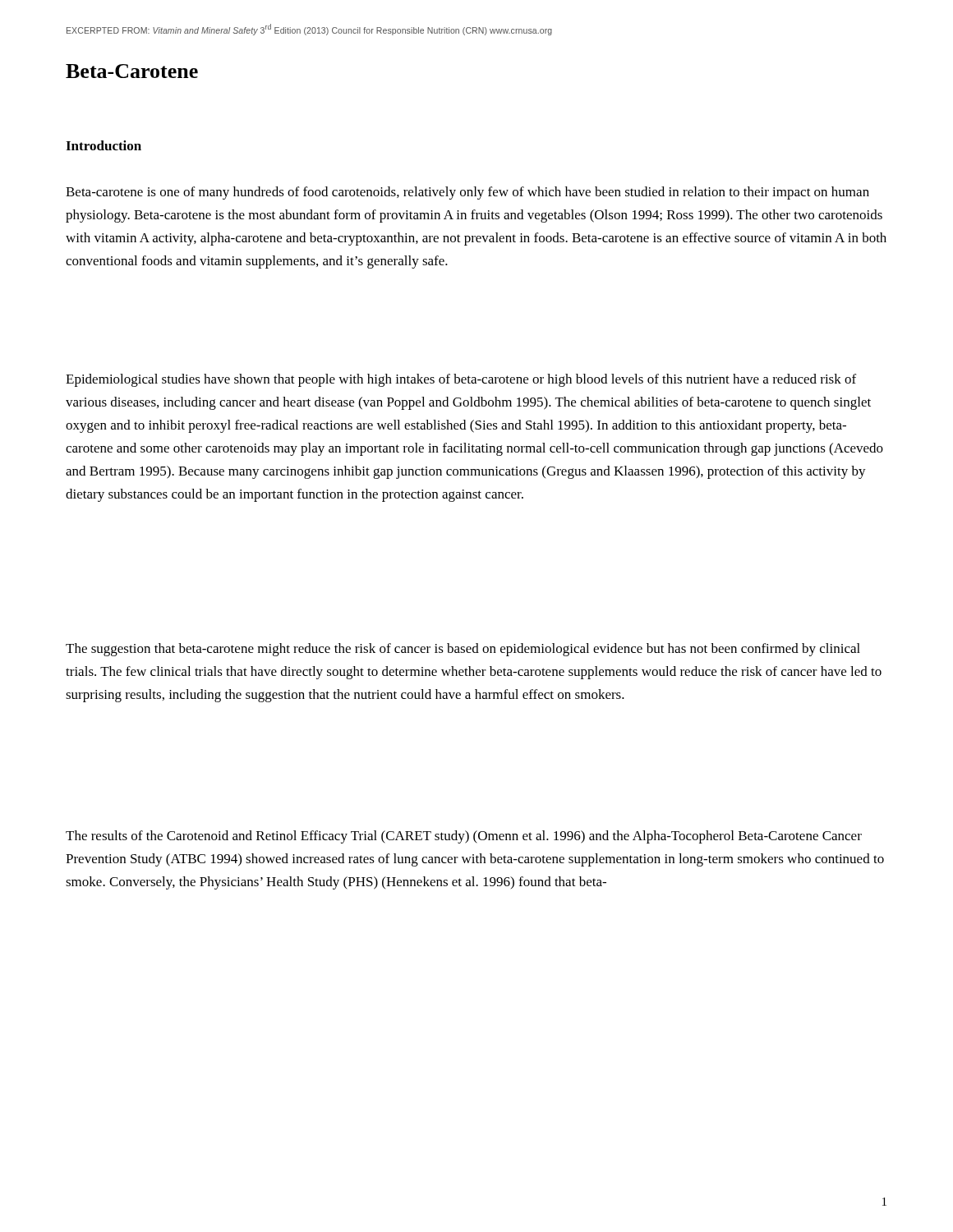Point to the text block starting "The results of"
The width and height of the screenshot is (953, 1232).
(x=475, y=859)
